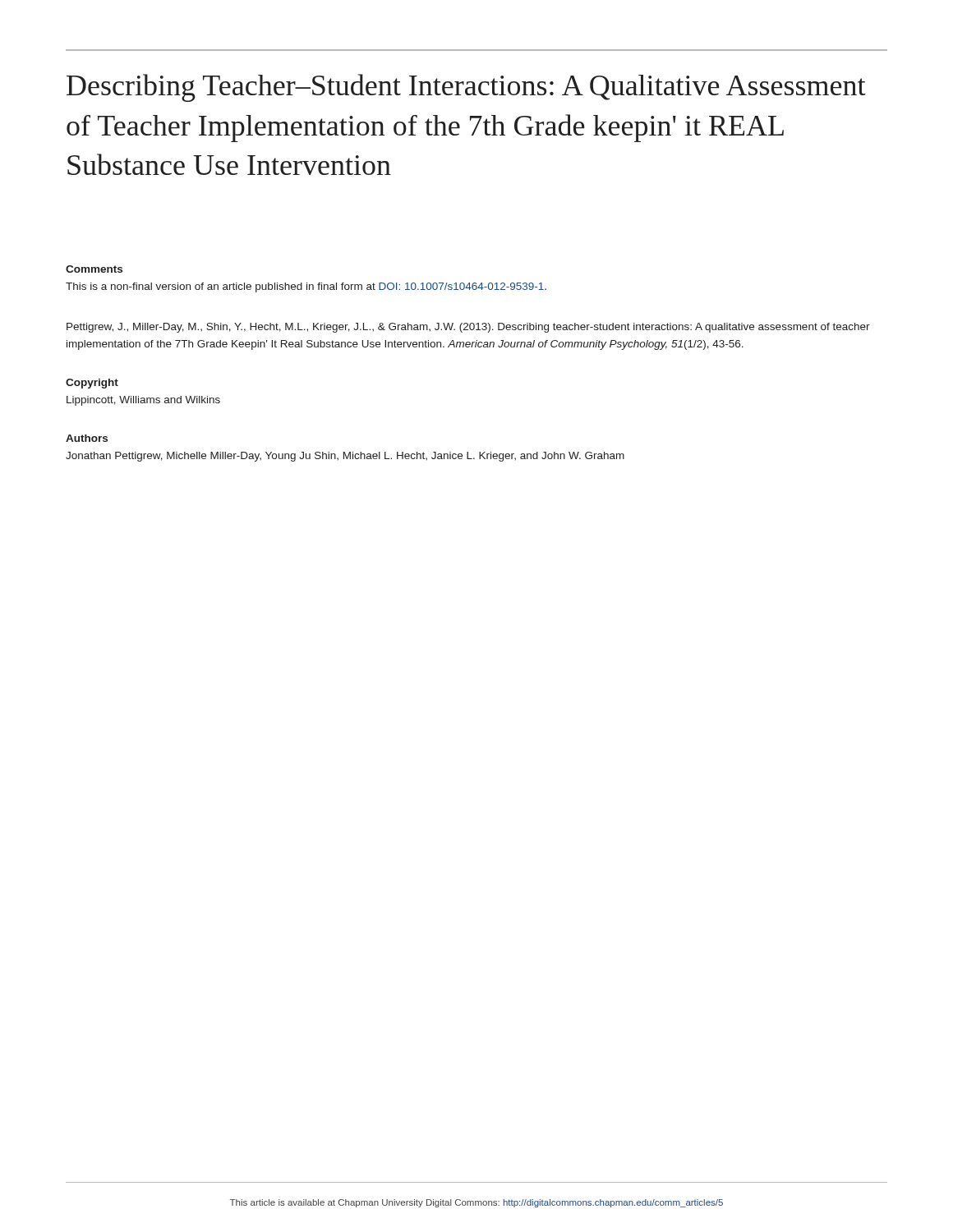Select the text starting "Pettigrew, J., Miller-Day, M., Shin,"

[x=468, y=335]
